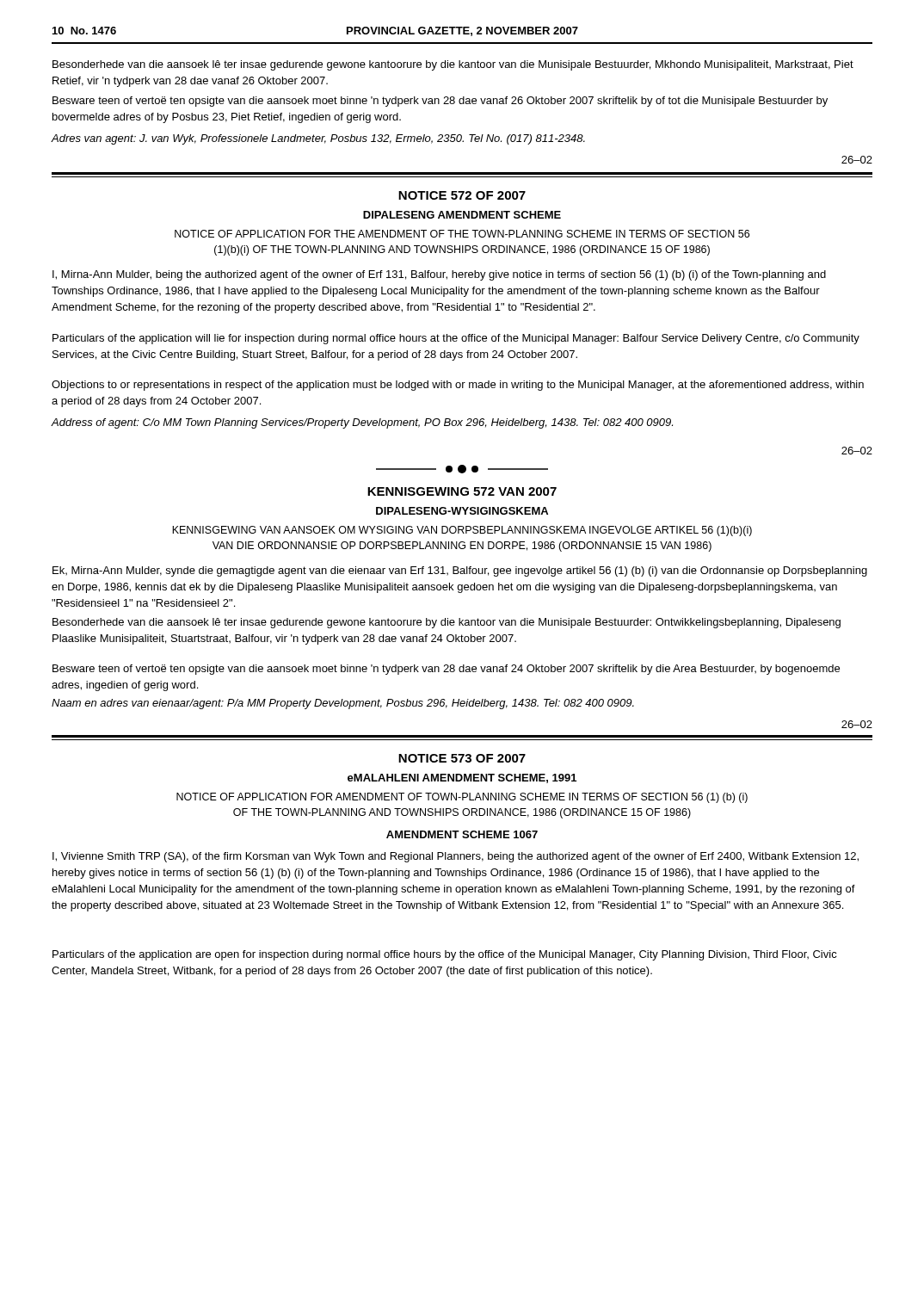The image size is (924, 1291).
Task: Point to the block beginning "Naam en adres"
Action: coord(462,704)
